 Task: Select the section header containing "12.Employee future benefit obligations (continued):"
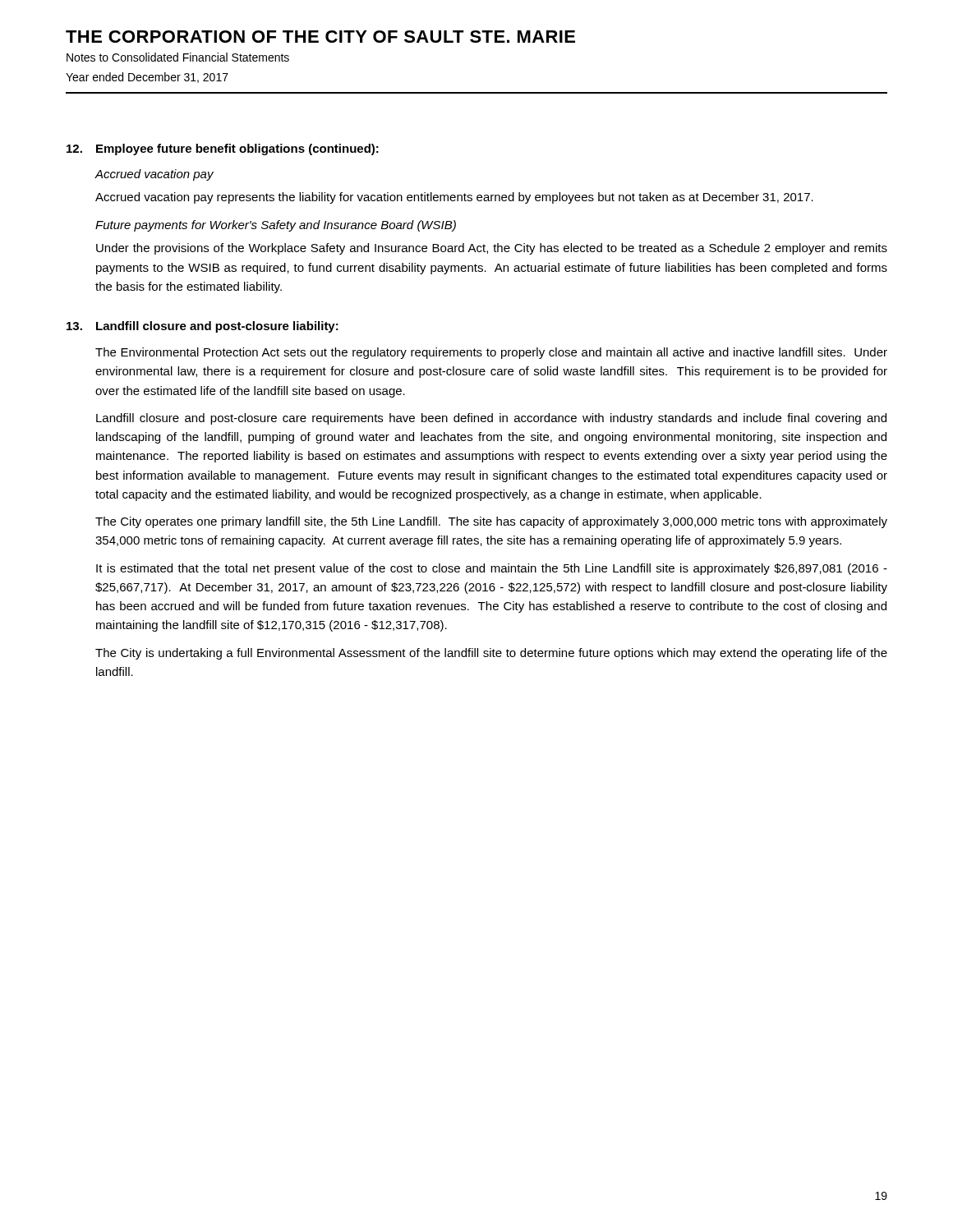click(223, 149)
